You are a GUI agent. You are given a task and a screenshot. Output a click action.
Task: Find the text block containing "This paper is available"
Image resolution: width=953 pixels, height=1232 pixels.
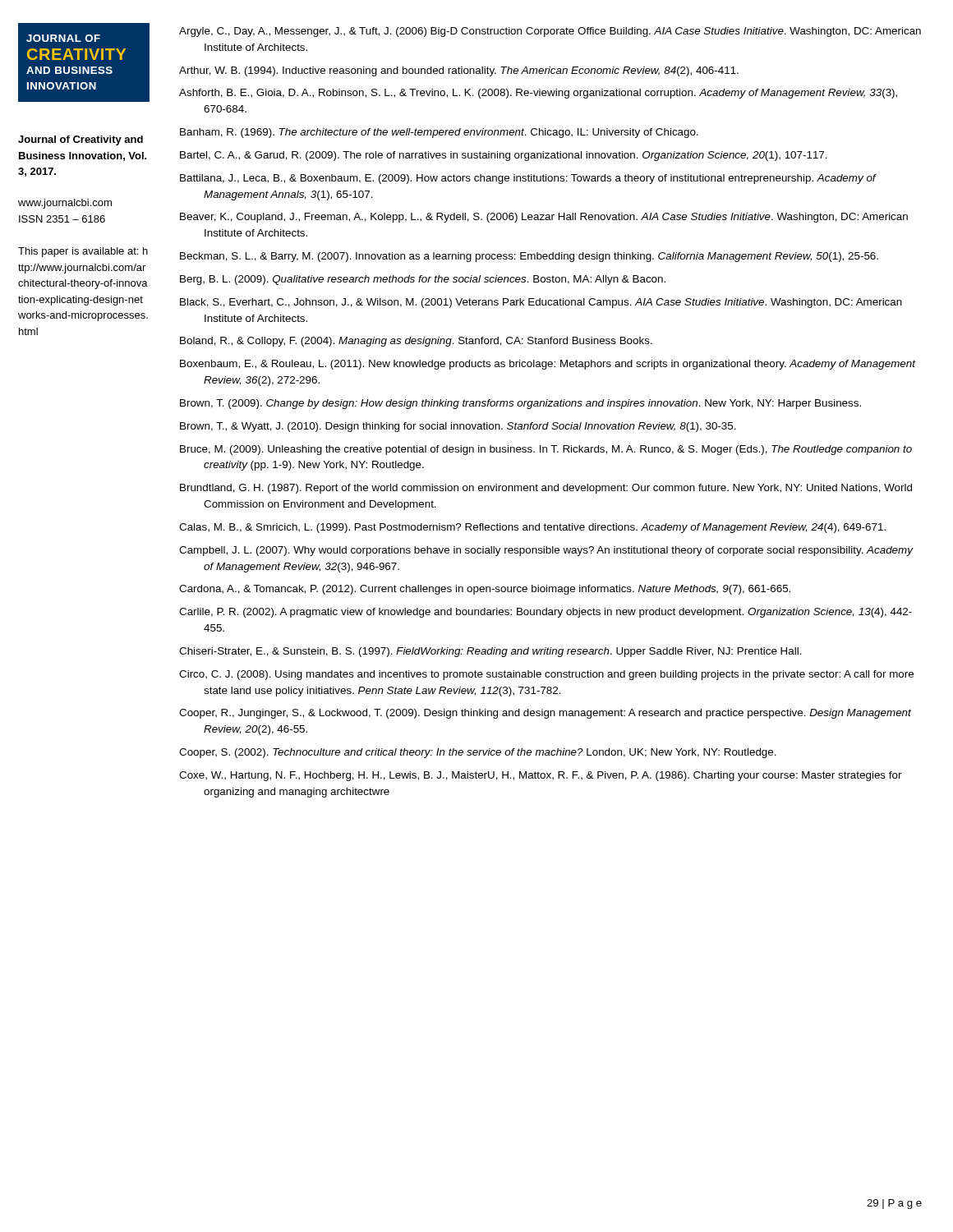83,291
